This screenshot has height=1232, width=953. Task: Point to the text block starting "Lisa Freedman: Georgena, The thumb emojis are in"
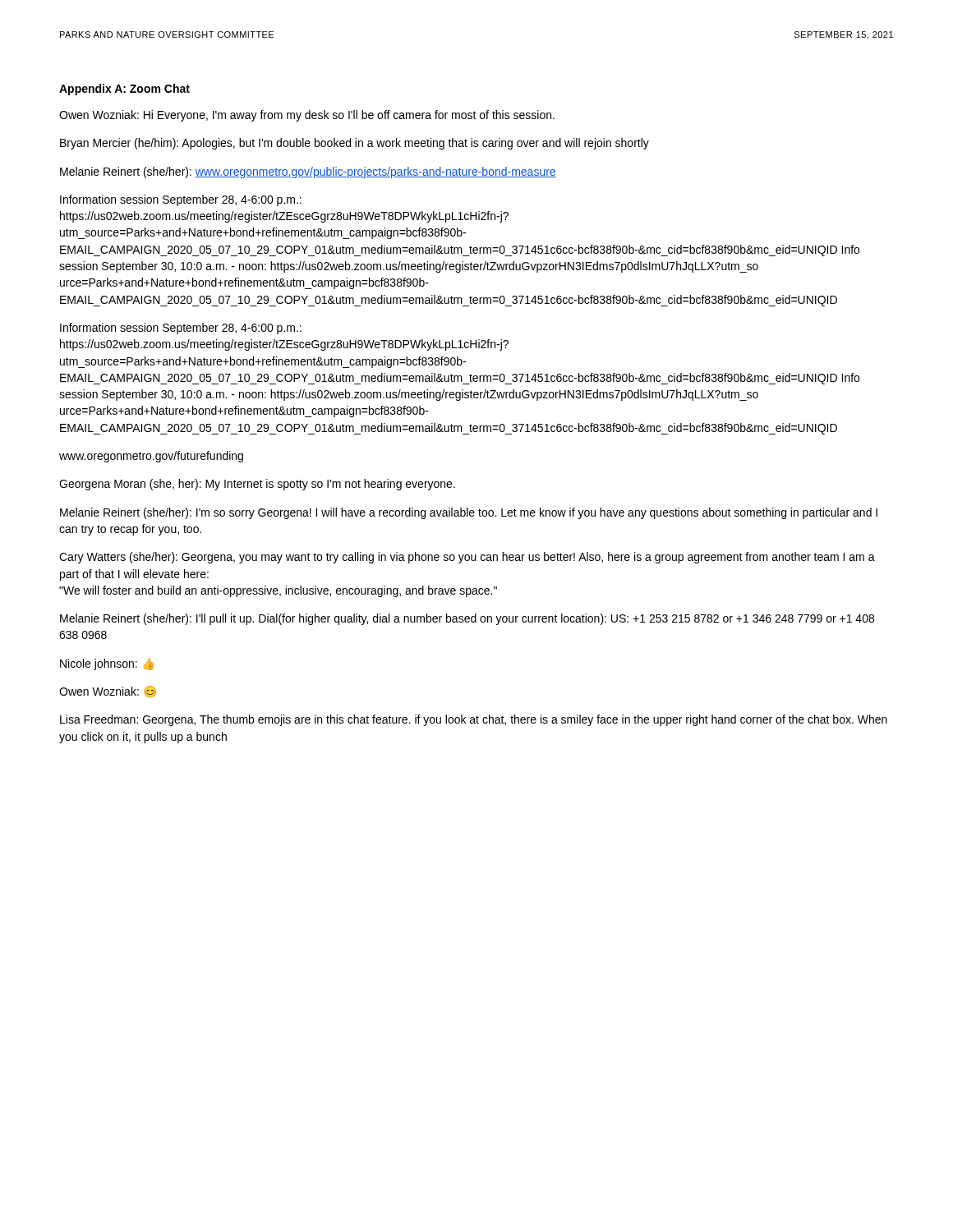tap(473, 728)
